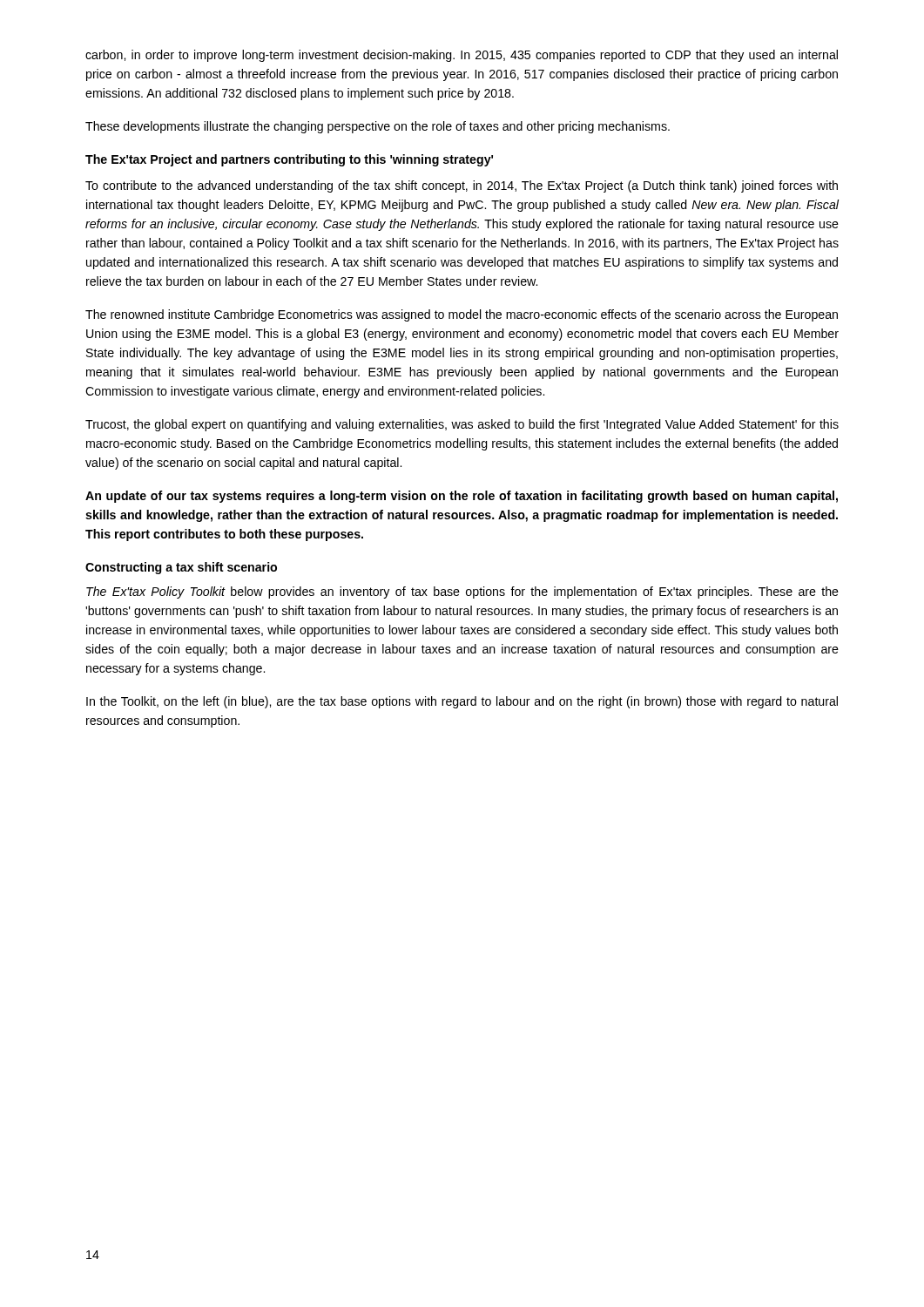Click on the text block with the text "These developments illustrate the changing perspective on"
This screenshot has width=924, height=1307.
(x=462, y=126)
